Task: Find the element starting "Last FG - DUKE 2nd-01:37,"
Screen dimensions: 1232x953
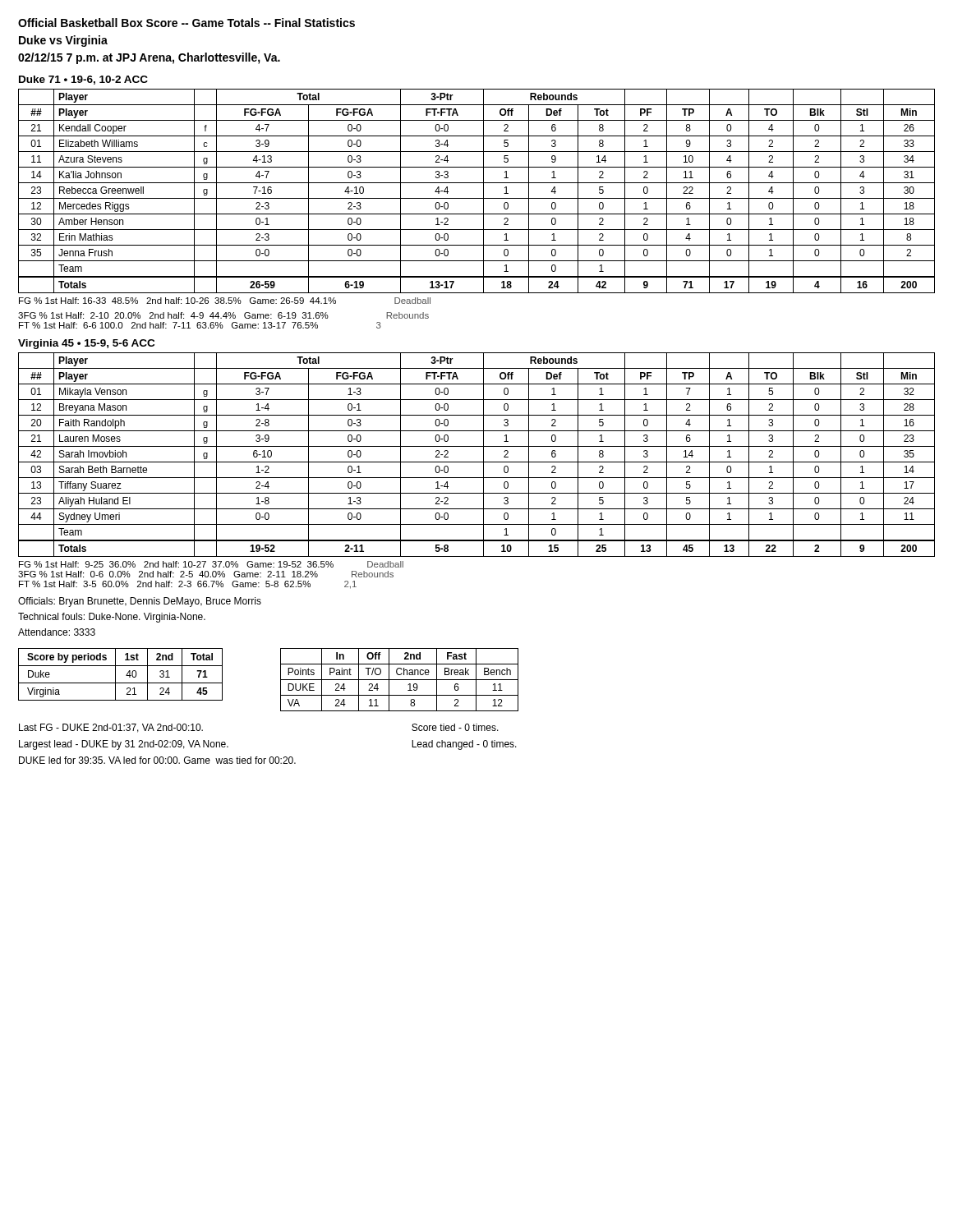Action: 157,744
